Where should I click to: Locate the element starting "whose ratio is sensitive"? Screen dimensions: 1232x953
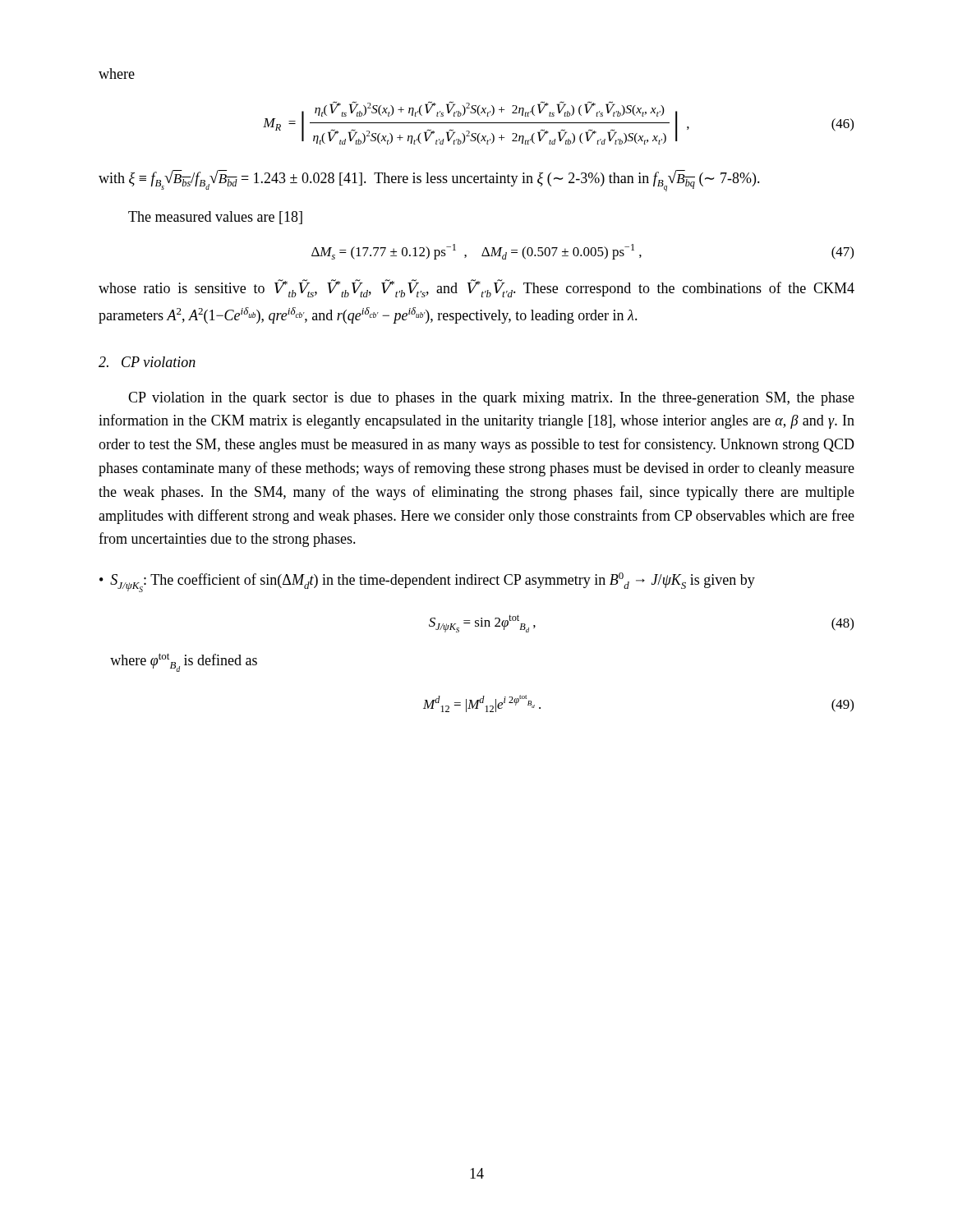(x=476, y=301)
